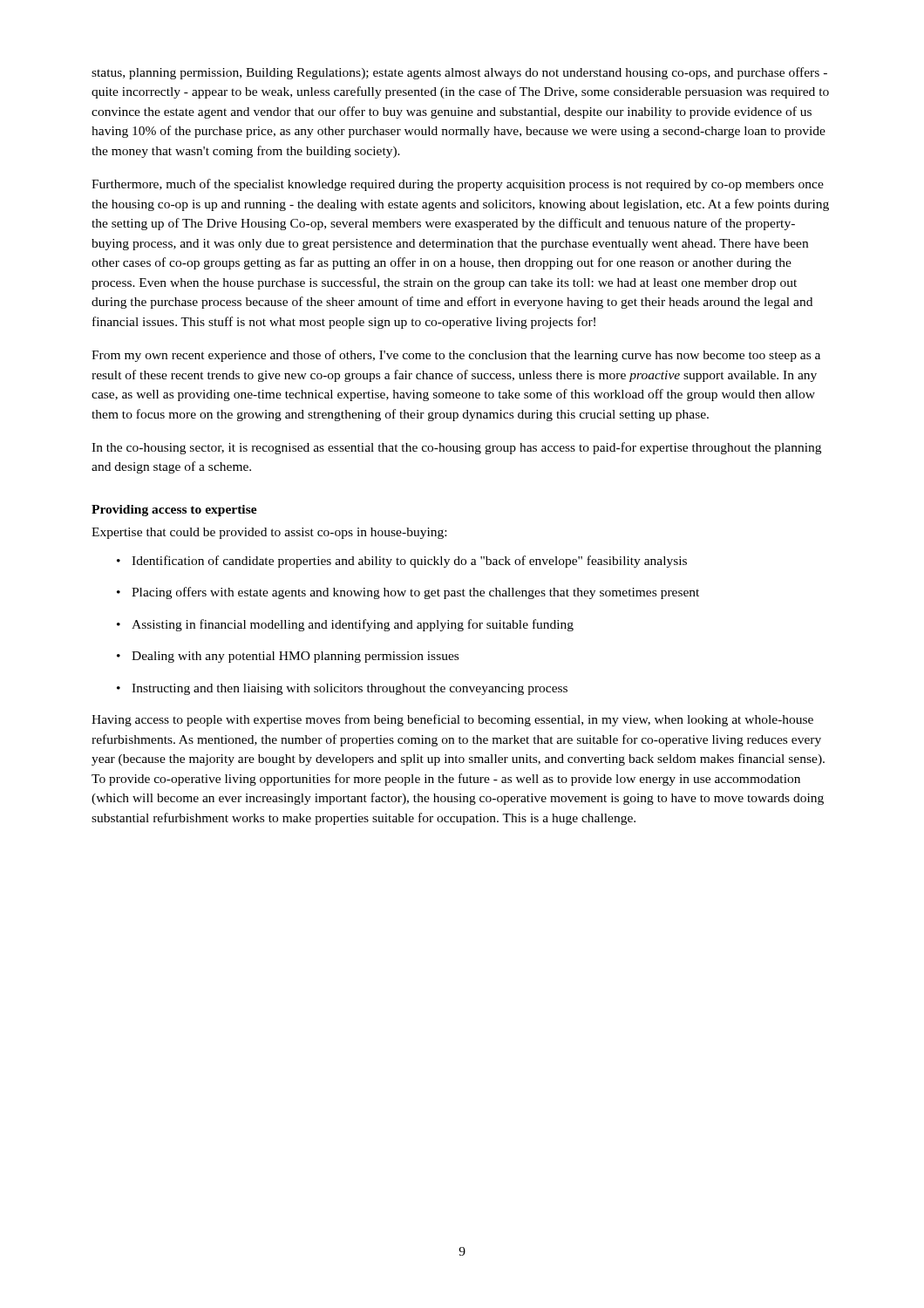Find the block on this page that starts "• Assisting in financial modelling and"
The width and height of the screenshot is (924, 1308).
click(474, 624)
